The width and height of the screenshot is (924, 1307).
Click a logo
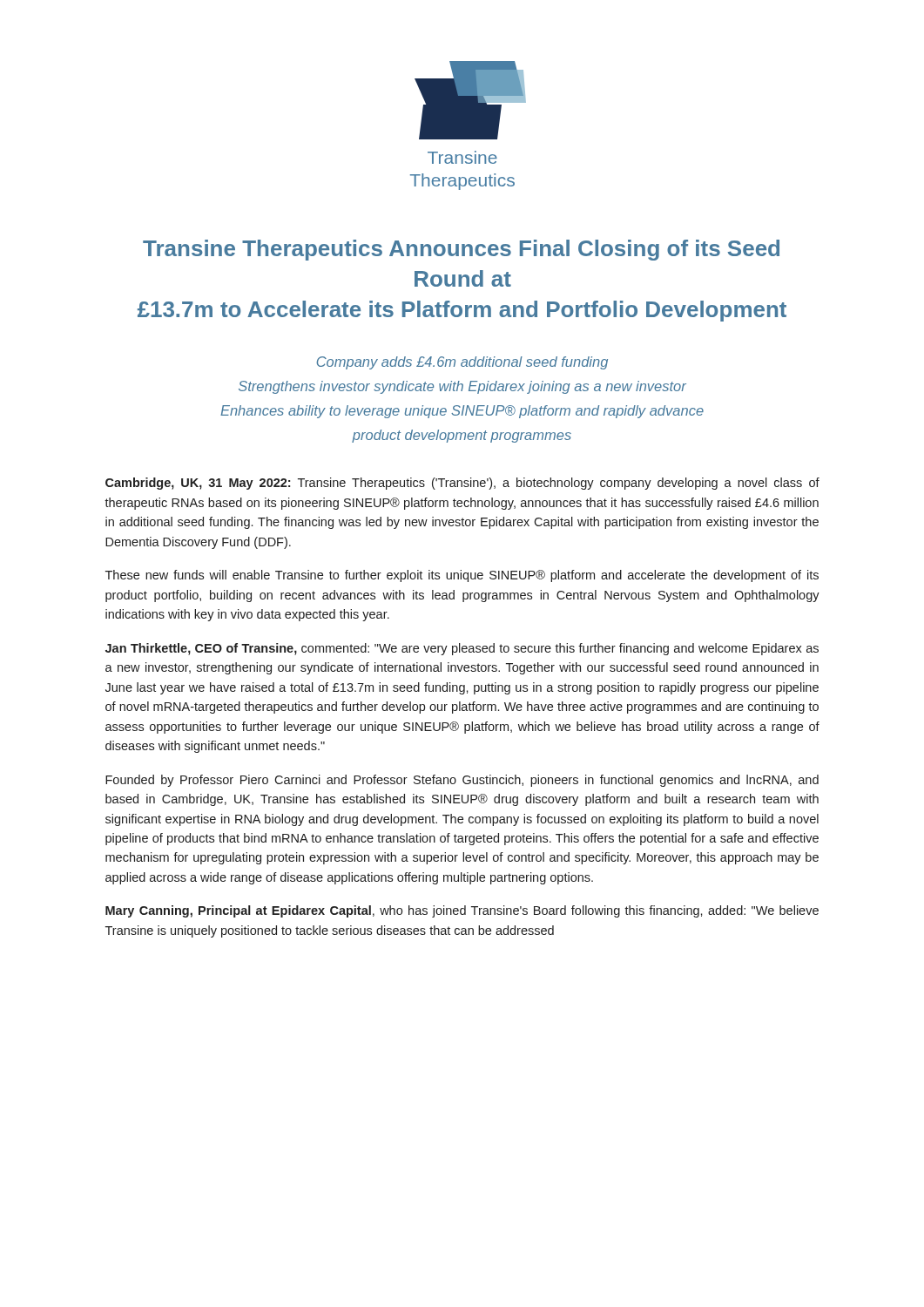(462, 130)
